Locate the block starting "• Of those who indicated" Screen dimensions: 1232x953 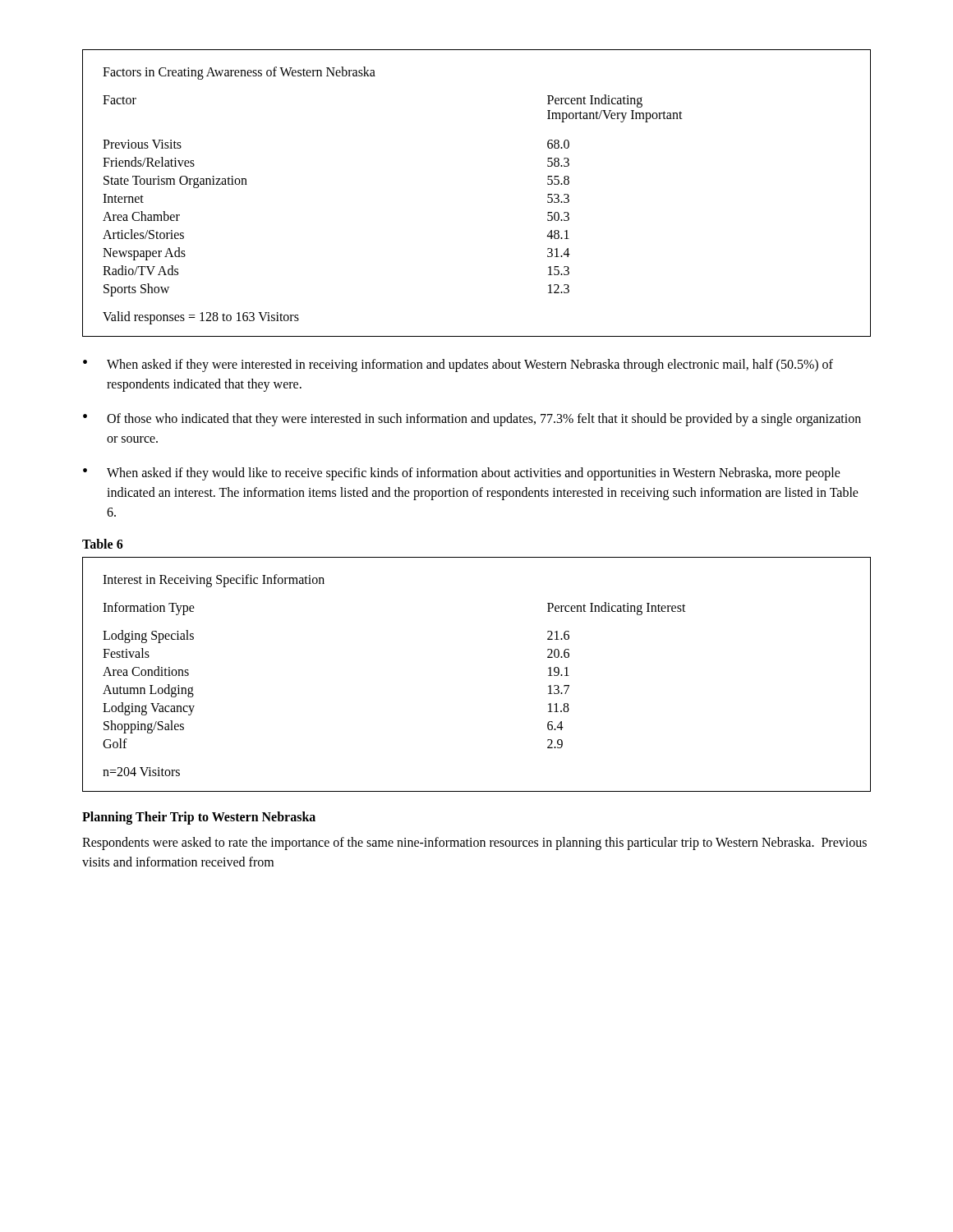coord(476,429)
